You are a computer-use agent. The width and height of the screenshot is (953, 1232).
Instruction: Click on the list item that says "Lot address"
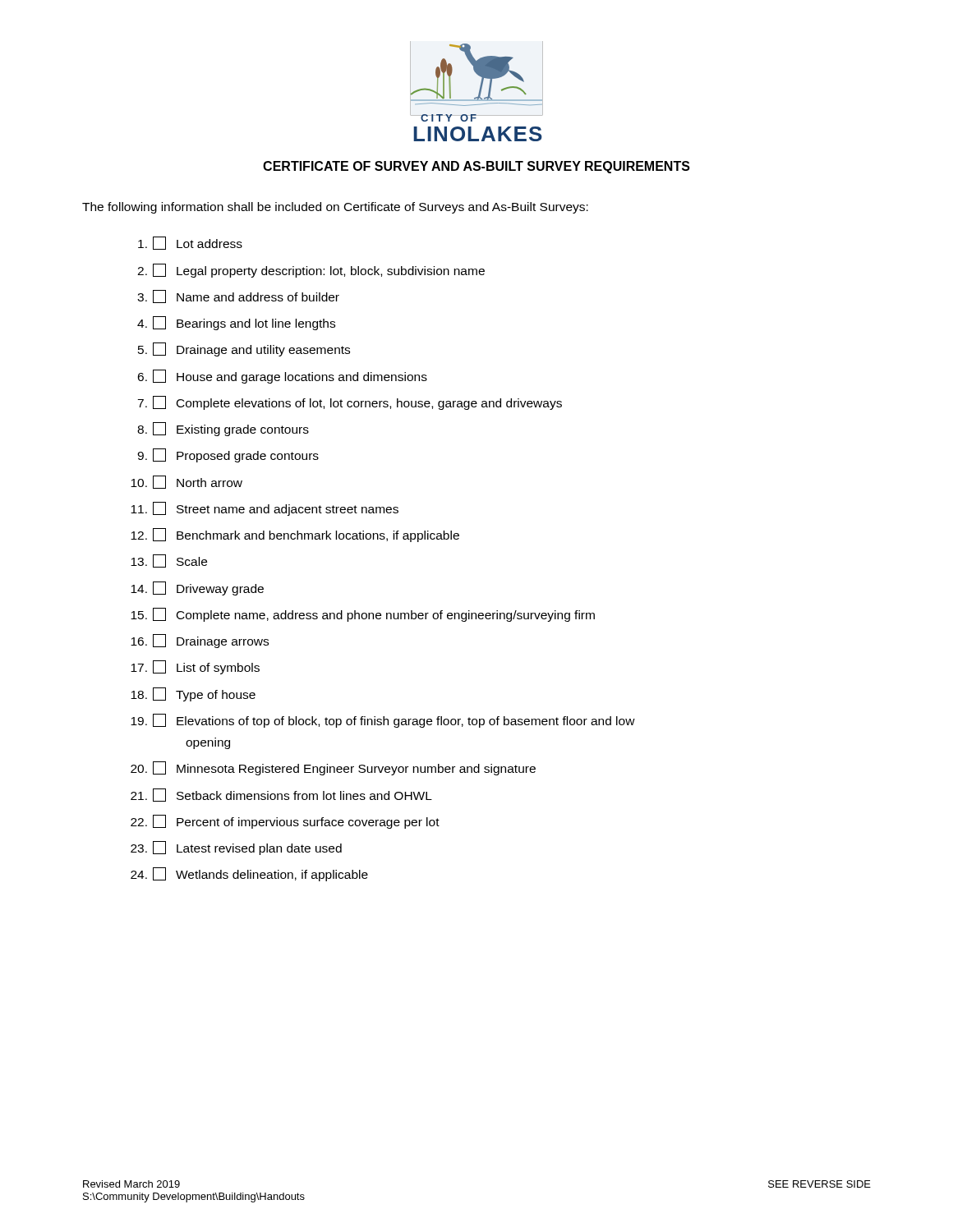[x=190, y=243]
